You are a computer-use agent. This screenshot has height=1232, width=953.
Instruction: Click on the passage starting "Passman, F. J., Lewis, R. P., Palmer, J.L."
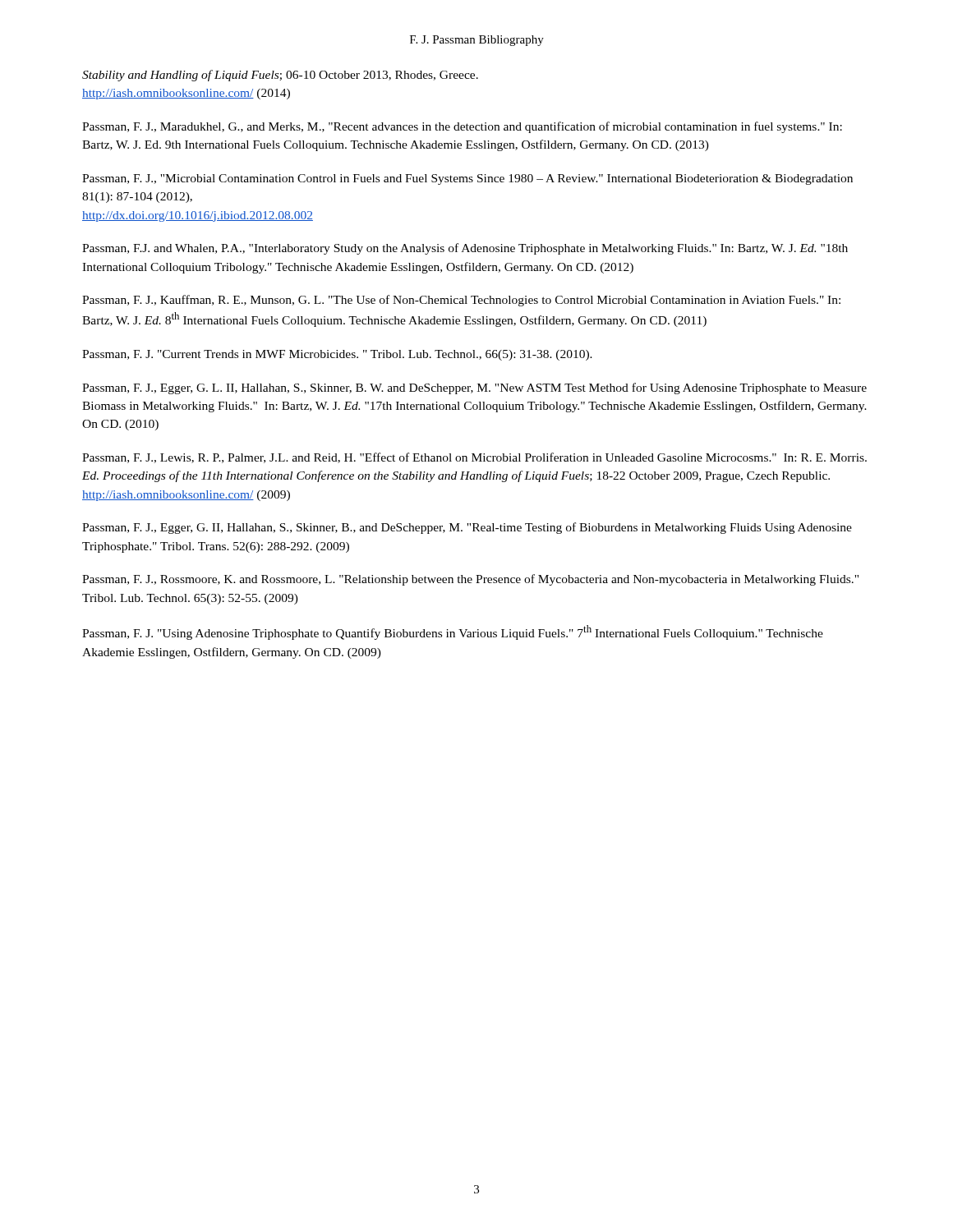coord(475,475)
